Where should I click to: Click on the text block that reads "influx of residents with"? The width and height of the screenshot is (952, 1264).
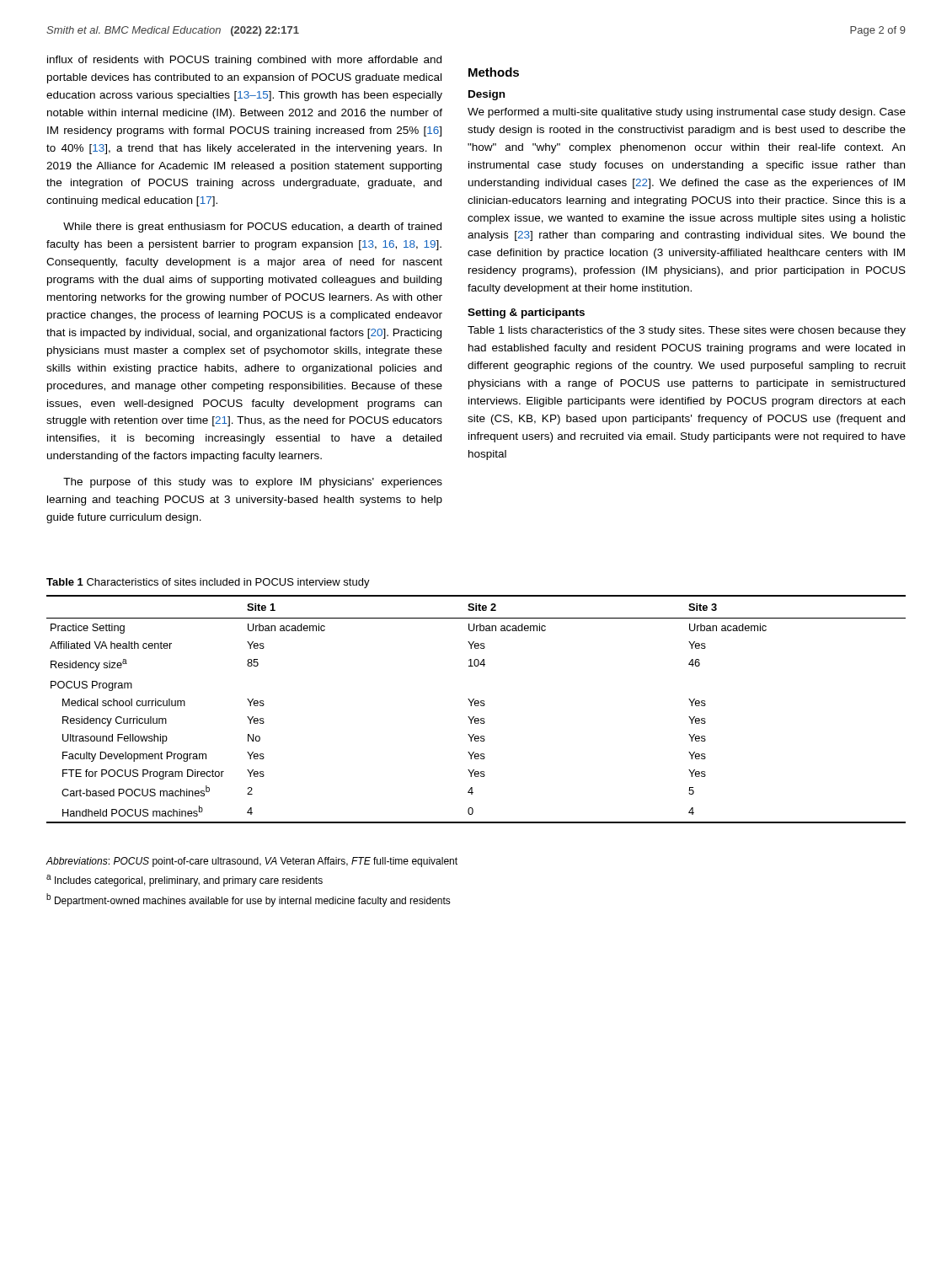click(x=244, y=131)
